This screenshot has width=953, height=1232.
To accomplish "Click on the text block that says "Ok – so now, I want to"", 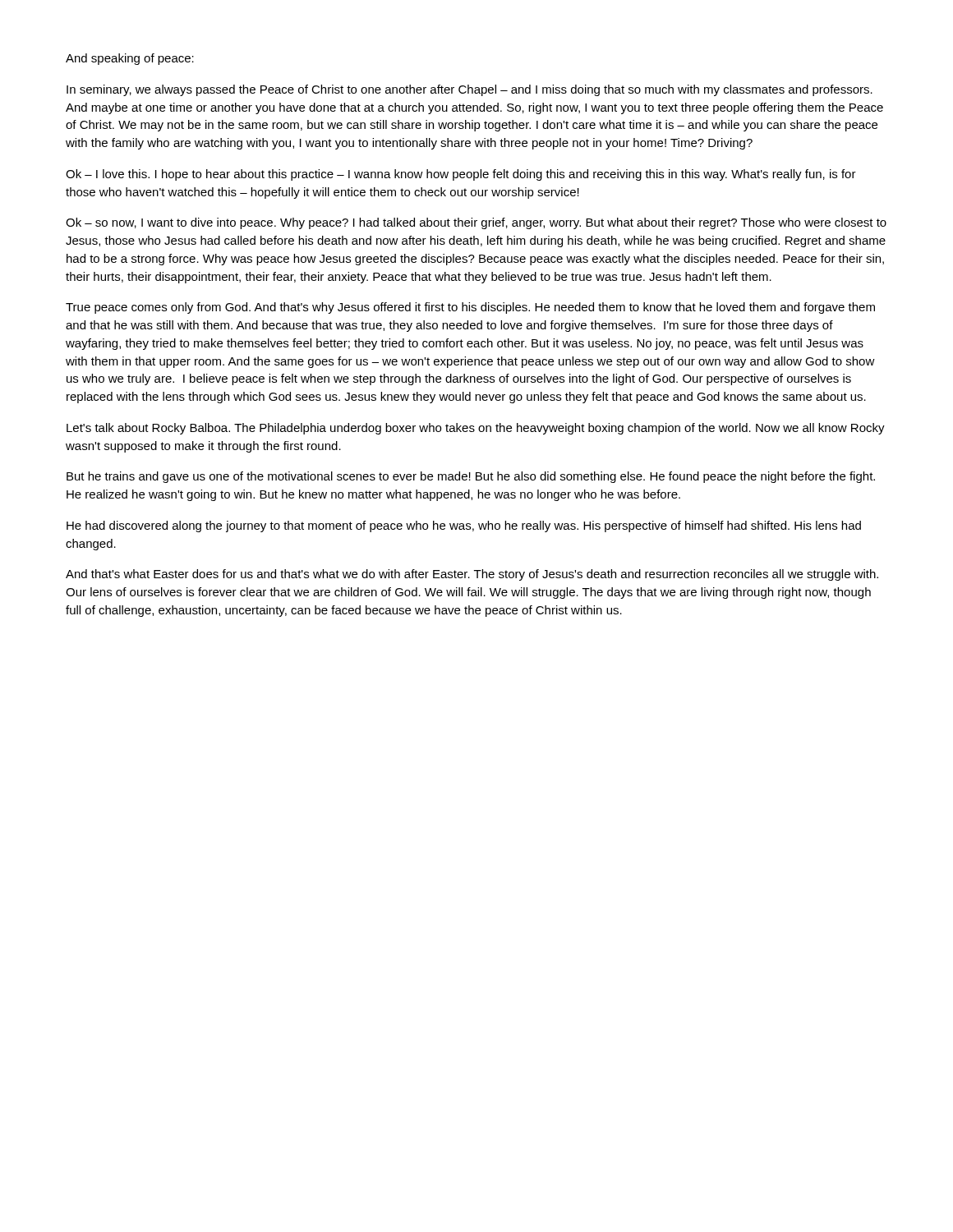I will point(476,249).
